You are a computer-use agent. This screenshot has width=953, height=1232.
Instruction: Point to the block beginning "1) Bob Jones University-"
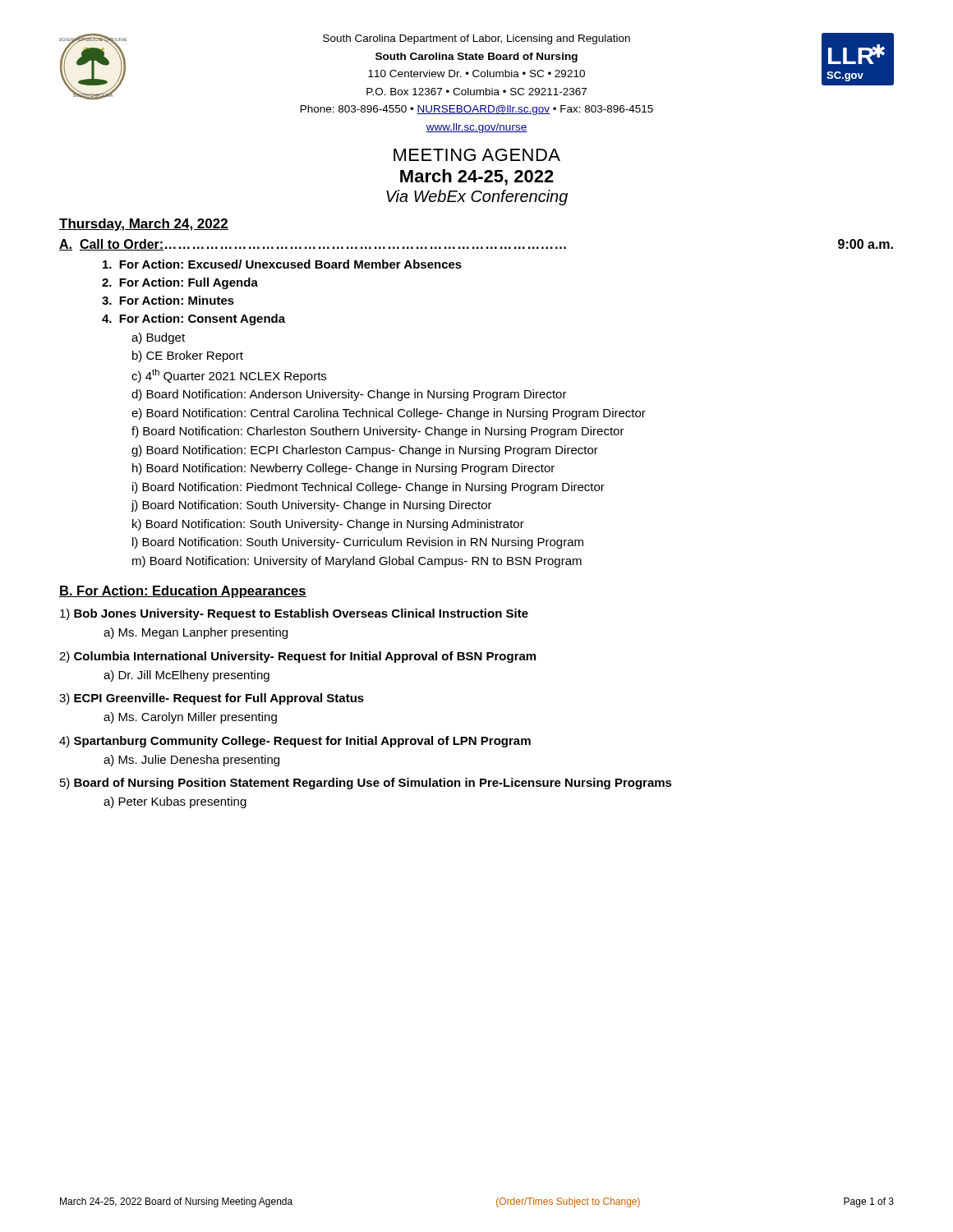point(294,624)
